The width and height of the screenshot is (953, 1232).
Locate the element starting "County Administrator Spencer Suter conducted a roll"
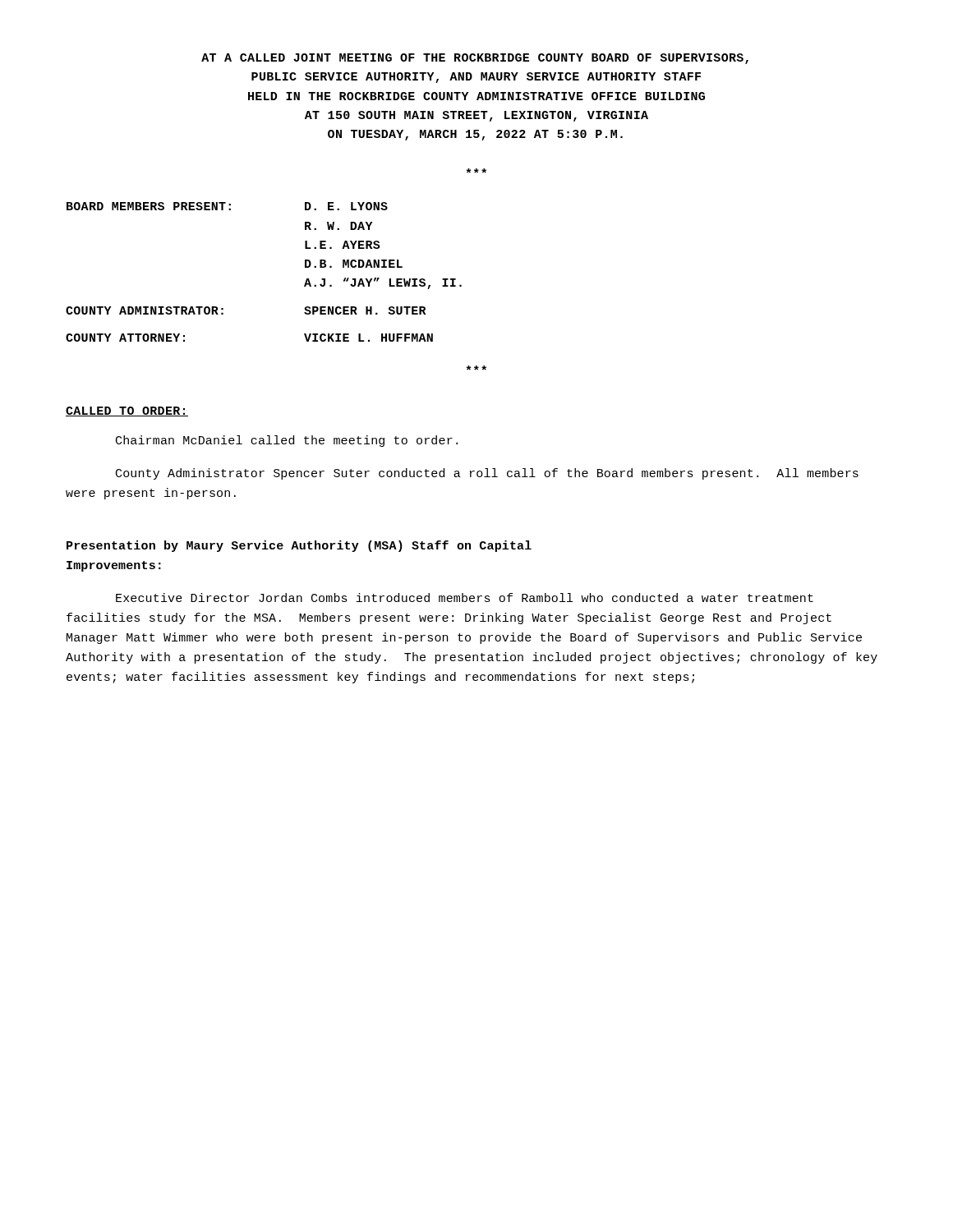point(463,484)
